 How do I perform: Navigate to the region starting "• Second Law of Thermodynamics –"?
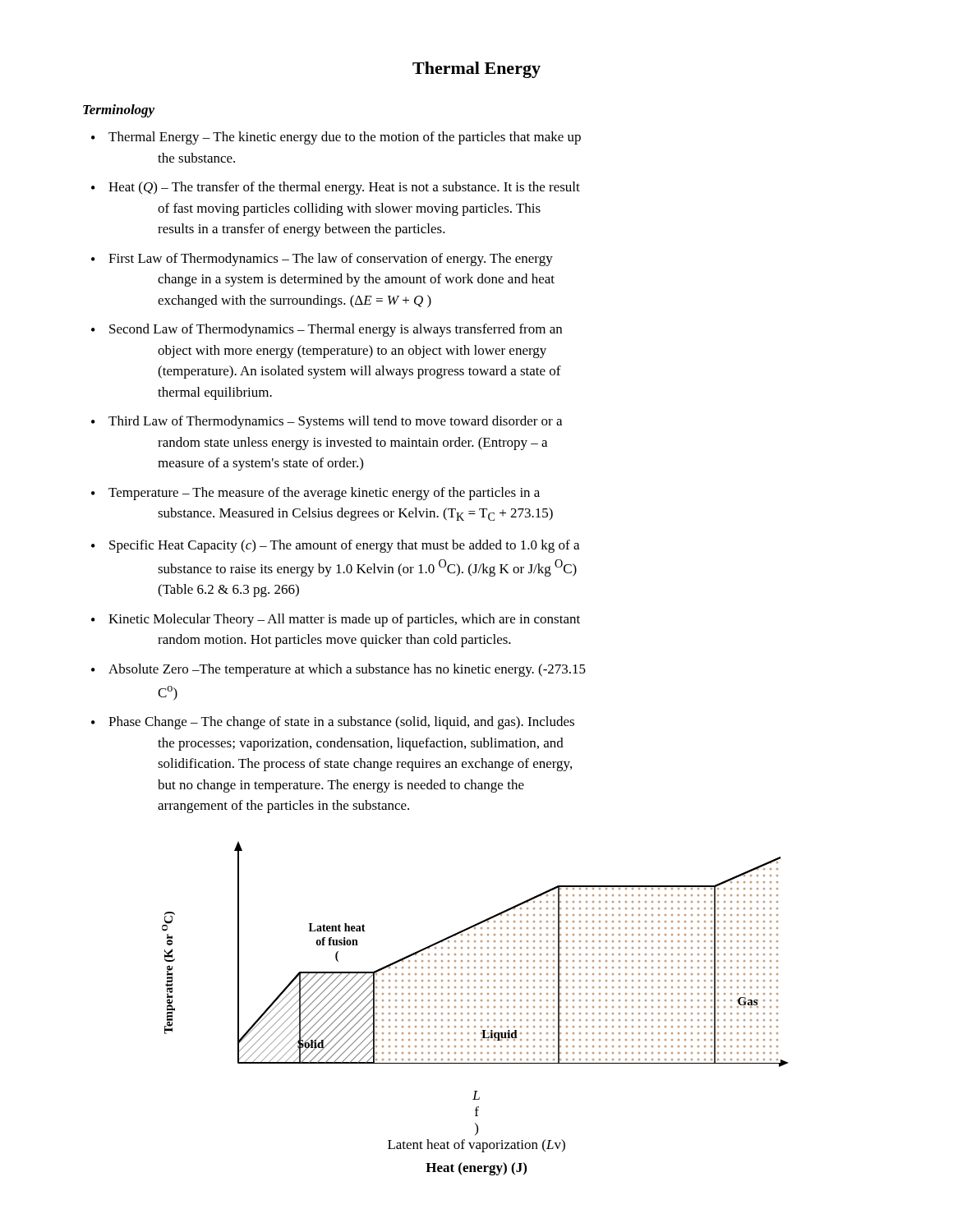pyautogui.click(x=481, y=361)
